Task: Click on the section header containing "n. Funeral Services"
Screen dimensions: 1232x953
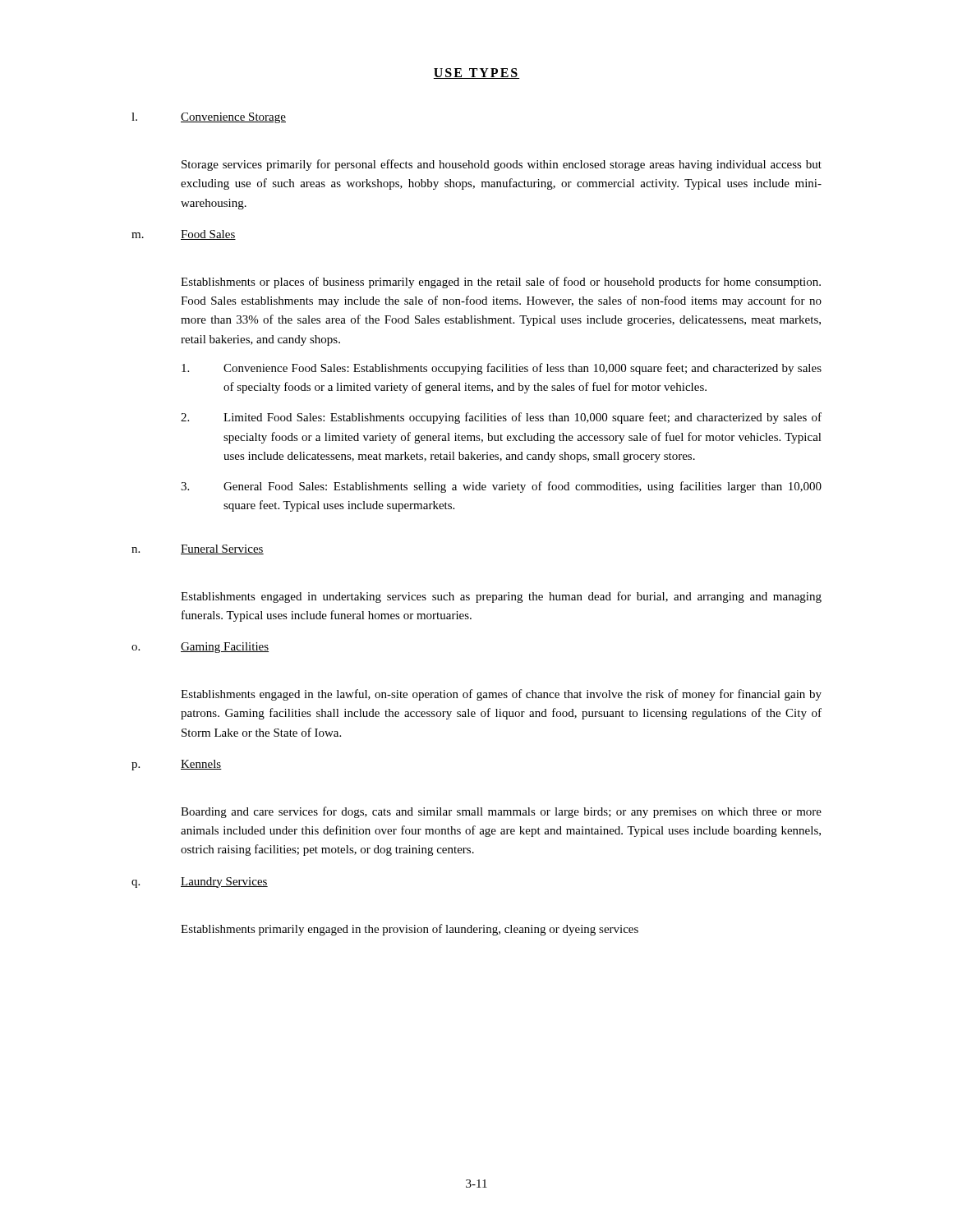Action: coord(198,549)
